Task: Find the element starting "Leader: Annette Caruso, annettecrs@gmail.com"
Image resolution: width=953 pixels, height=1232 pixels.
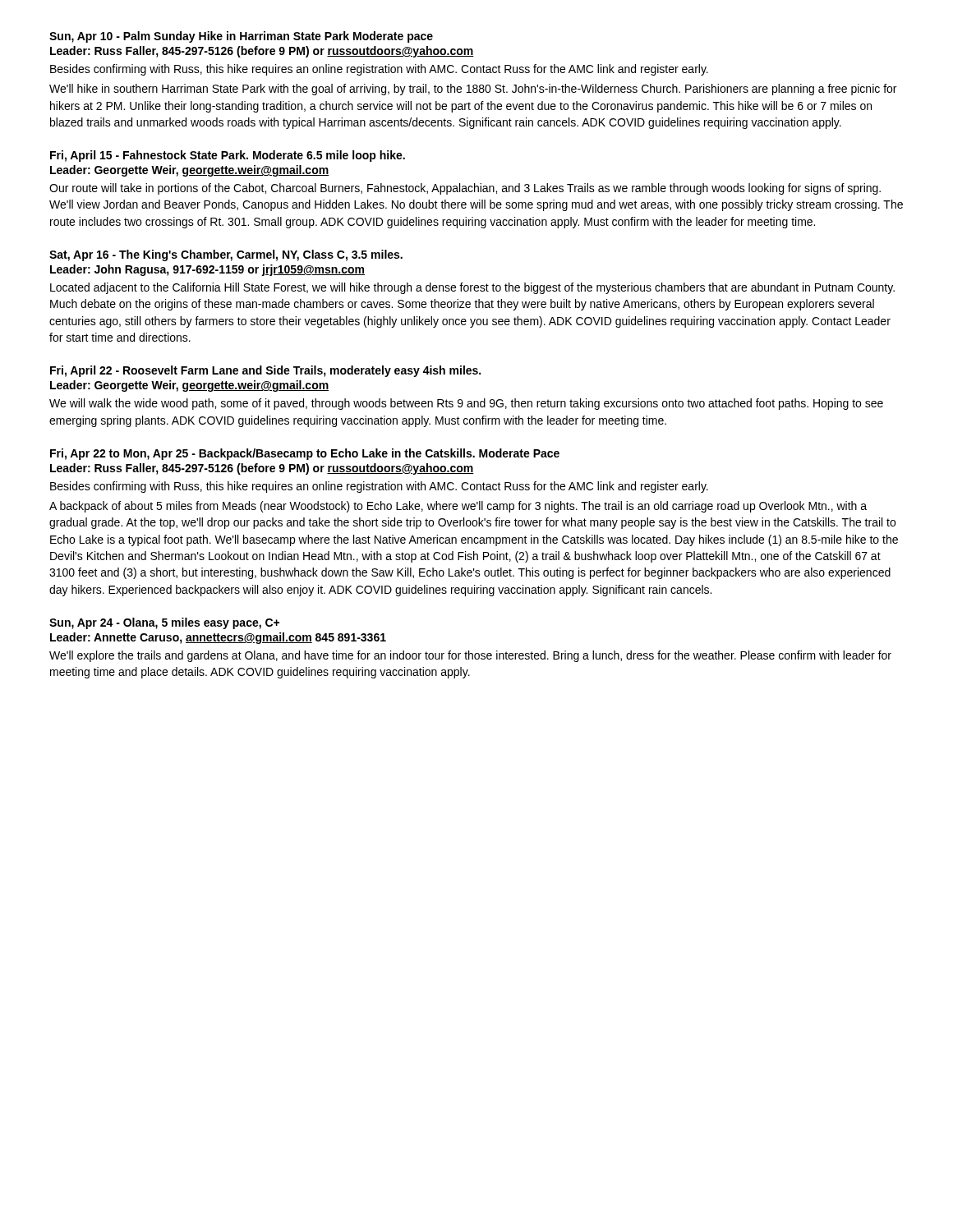Action: click(x=218, y=637)
